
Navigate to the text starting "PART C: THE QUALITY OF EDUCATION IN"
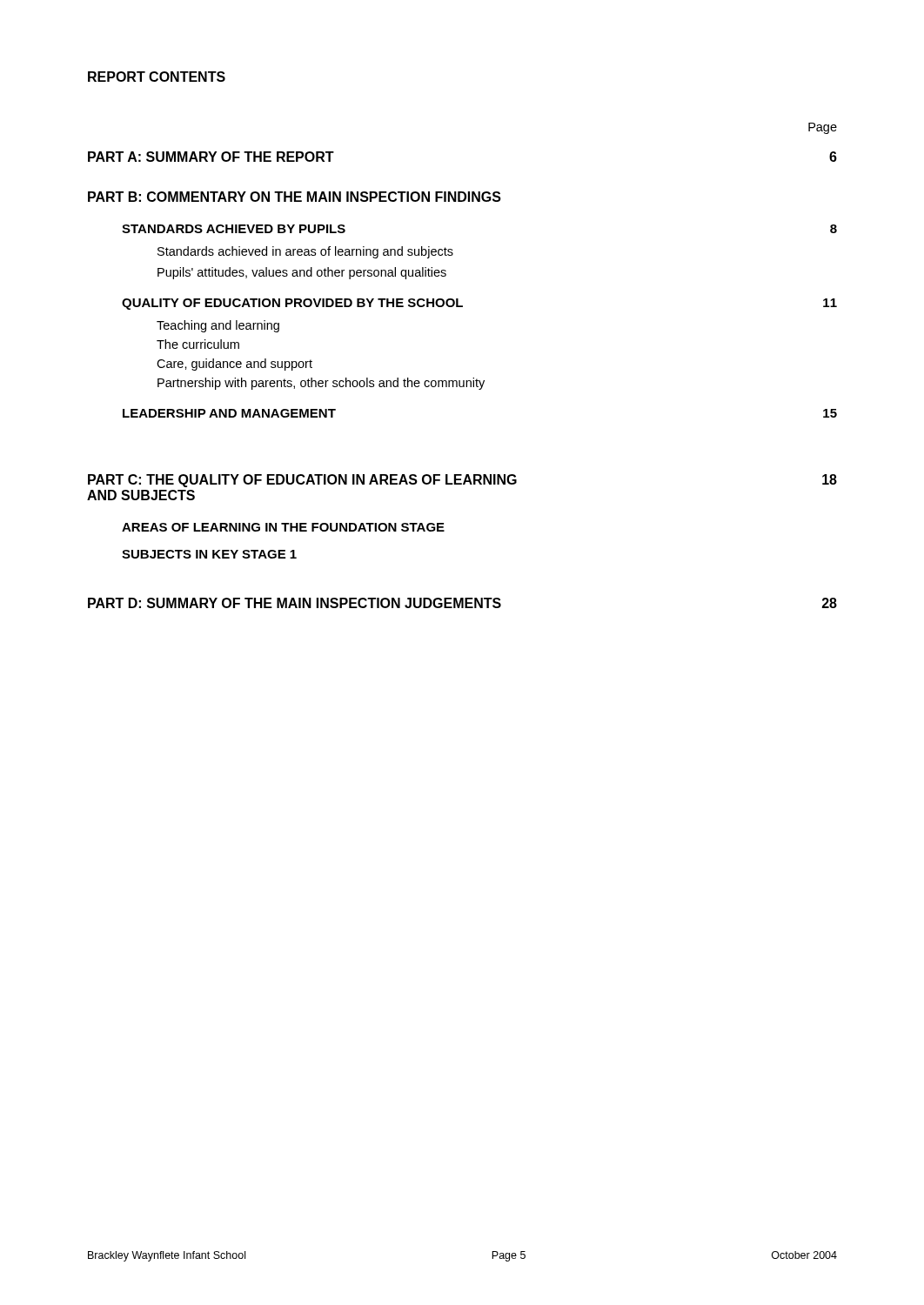coord(462,479)
